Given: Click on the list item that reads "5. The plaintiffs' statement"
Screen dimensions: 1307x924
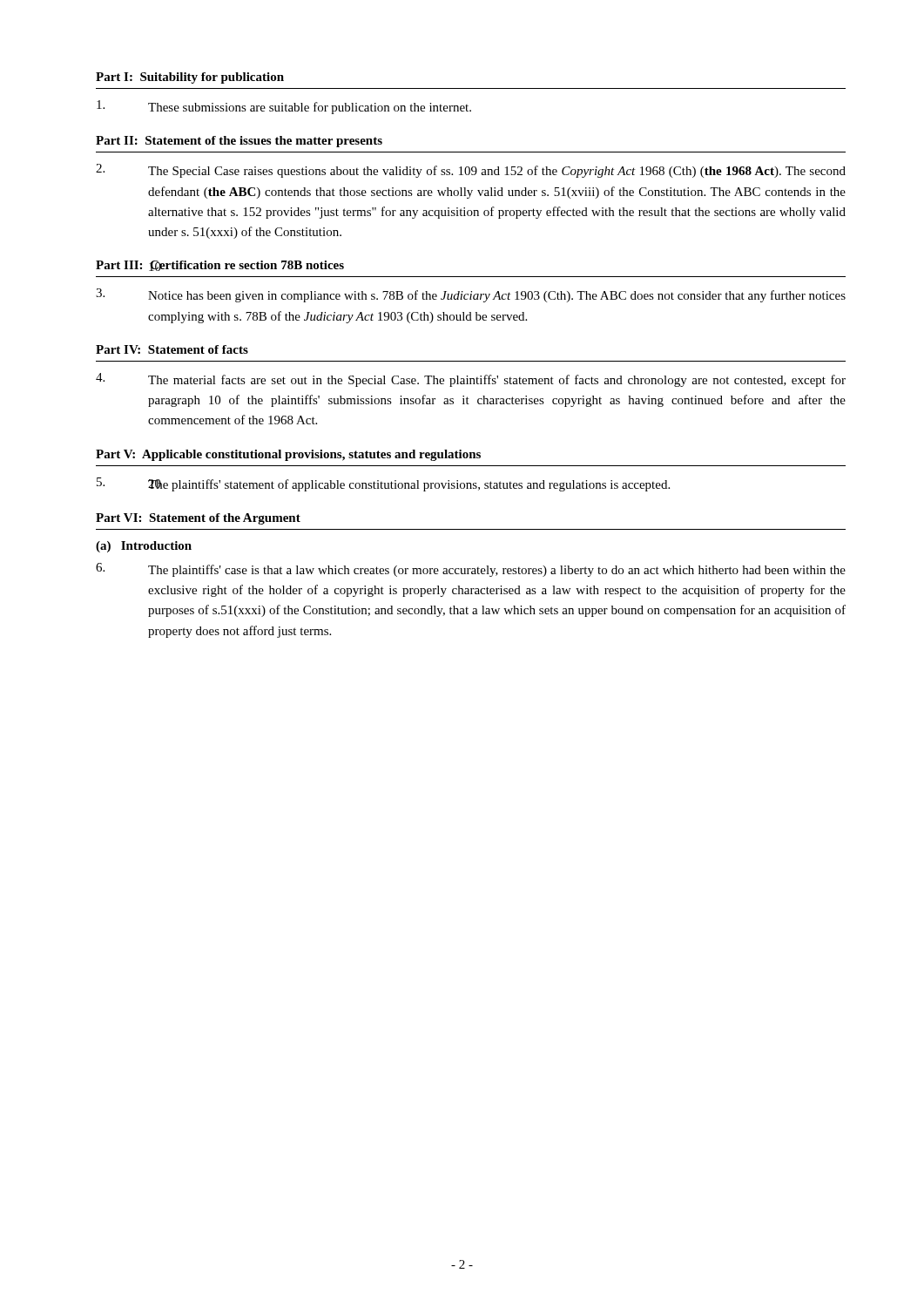Looking at the screenshot, I should coord(471,485).
